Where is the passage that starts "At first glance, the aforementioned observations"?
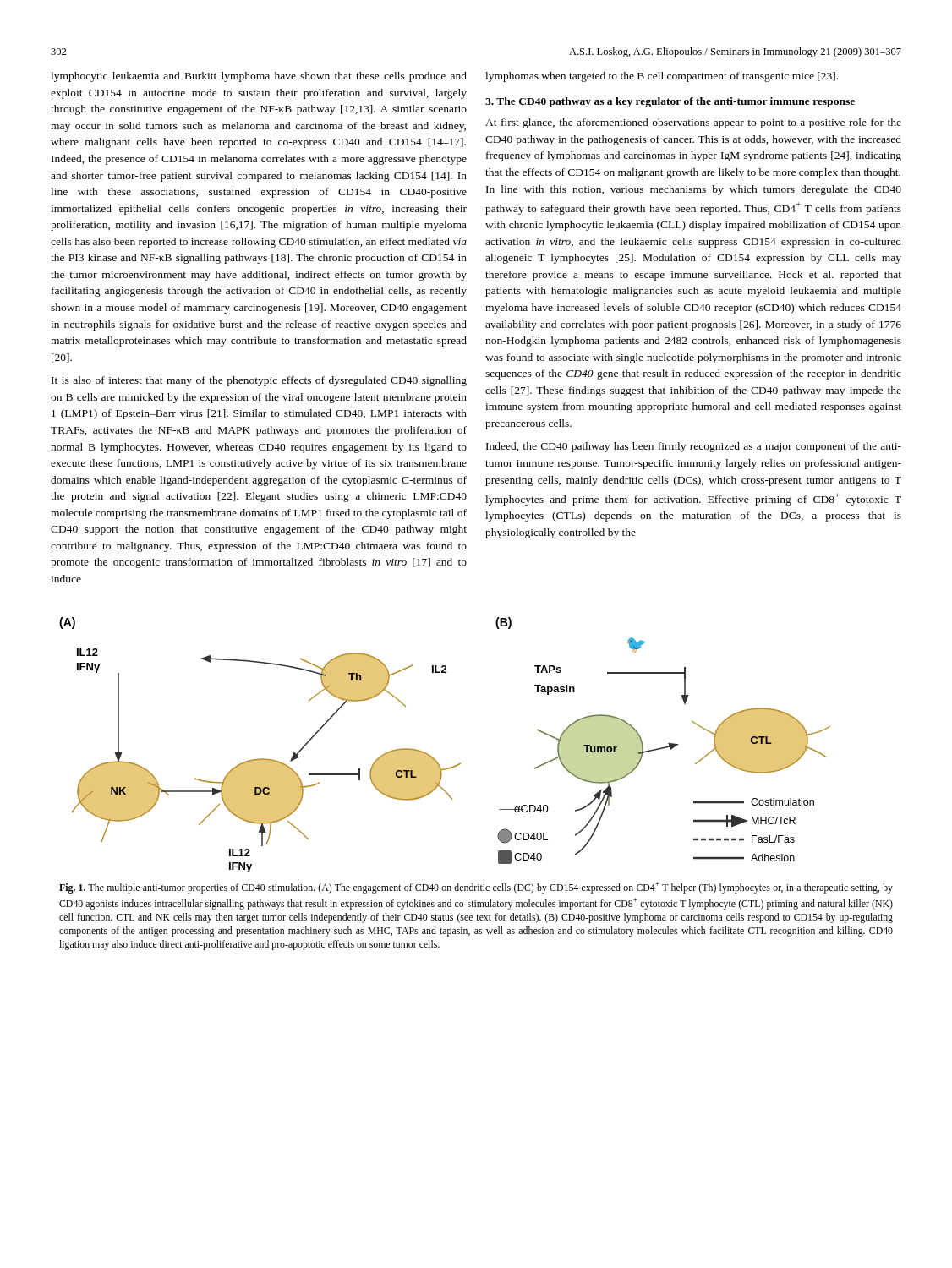Image resolution: width=952 pixels, height=1268 pixels. 693,327
